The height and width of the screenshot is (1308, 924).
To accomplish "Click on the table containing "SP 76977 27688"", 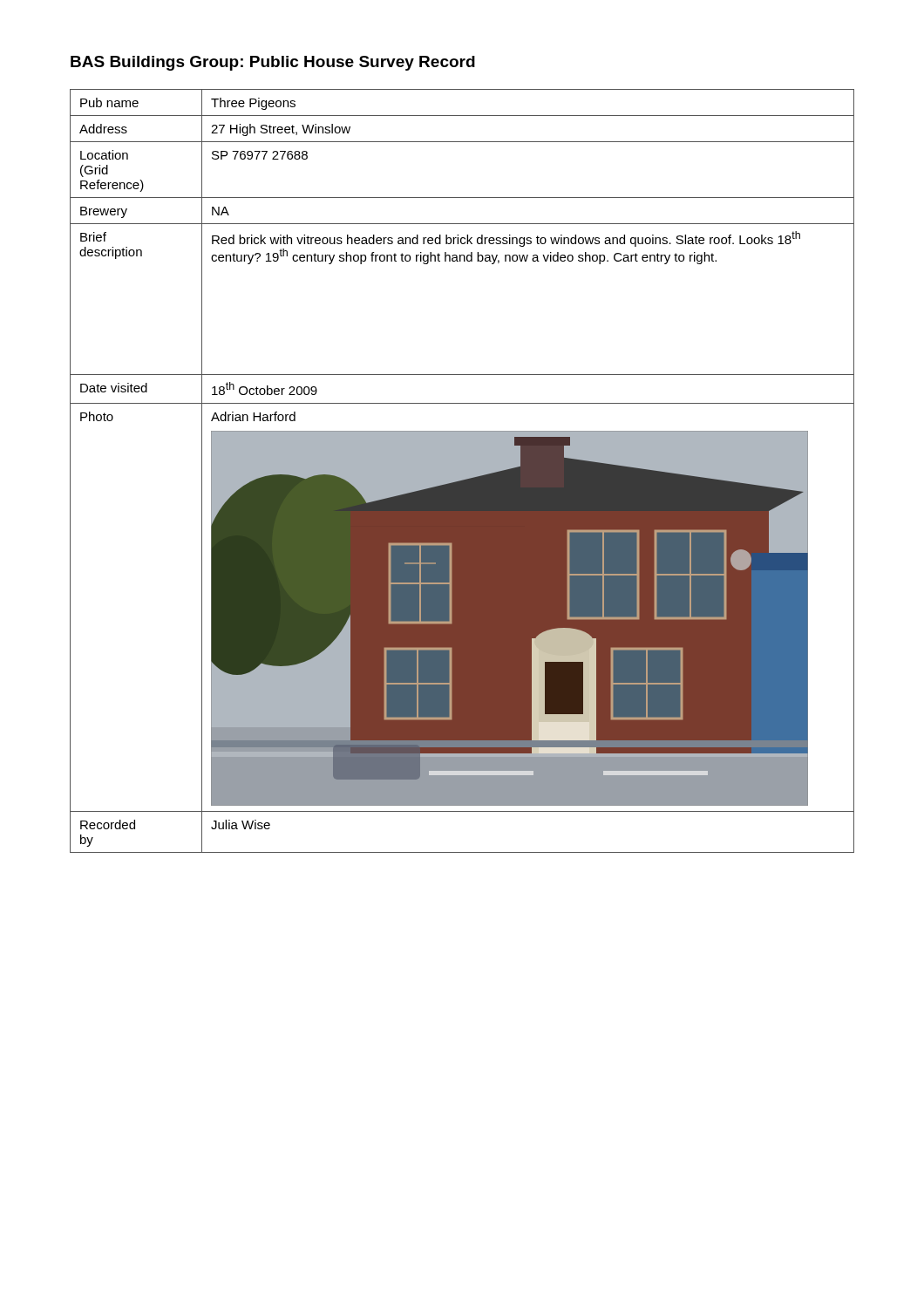I will pyautogui.click(x=462, y=471).
